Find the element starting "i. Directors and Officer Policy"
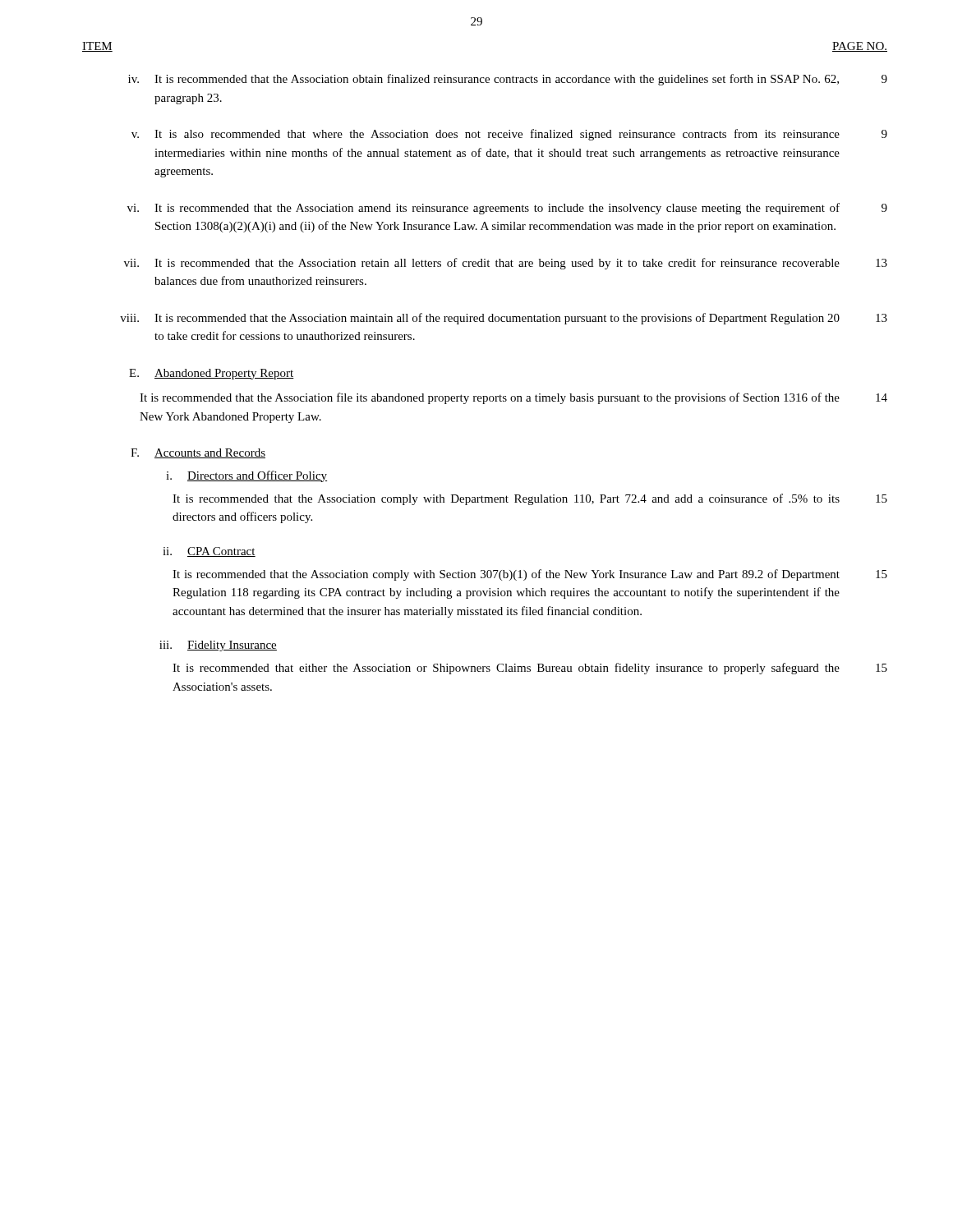The image size is (953, 1232). (246, 476)
